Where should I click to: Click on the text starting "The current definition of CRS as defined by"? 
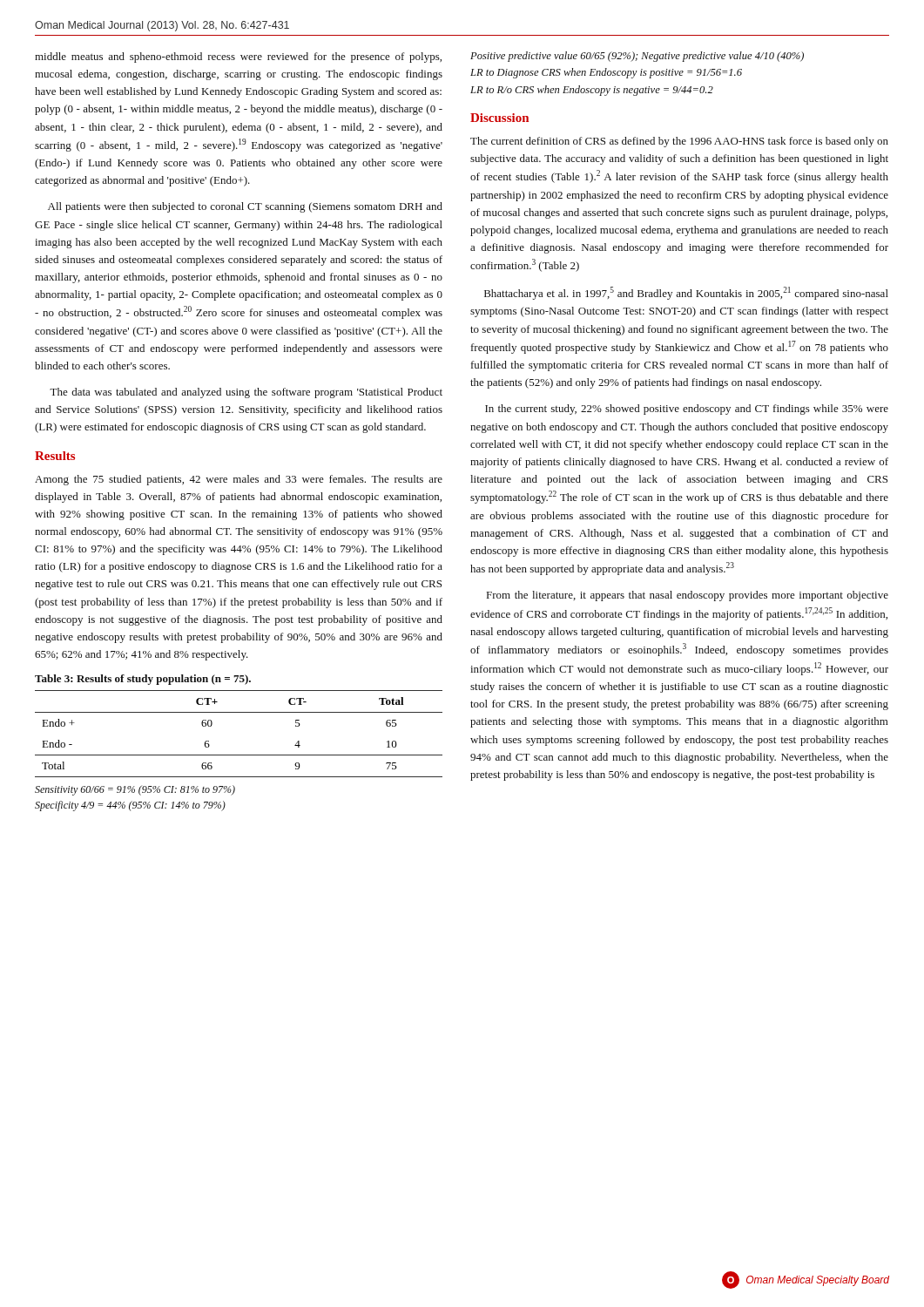[x=679, y=203]
